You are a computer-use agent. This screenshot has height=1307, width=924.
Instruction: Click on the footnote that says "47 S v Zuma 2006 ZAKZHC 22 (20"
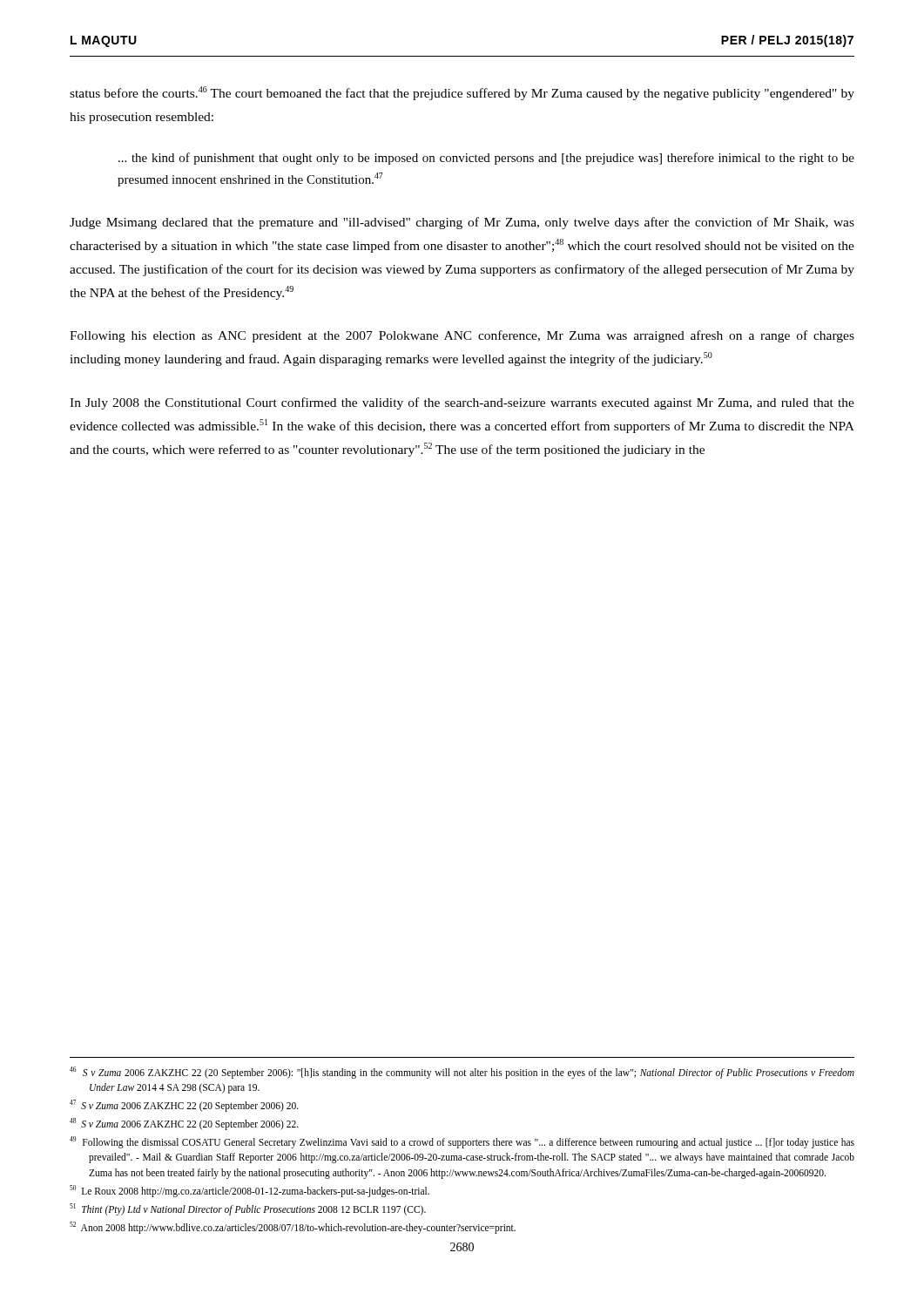click(184, 1105)
